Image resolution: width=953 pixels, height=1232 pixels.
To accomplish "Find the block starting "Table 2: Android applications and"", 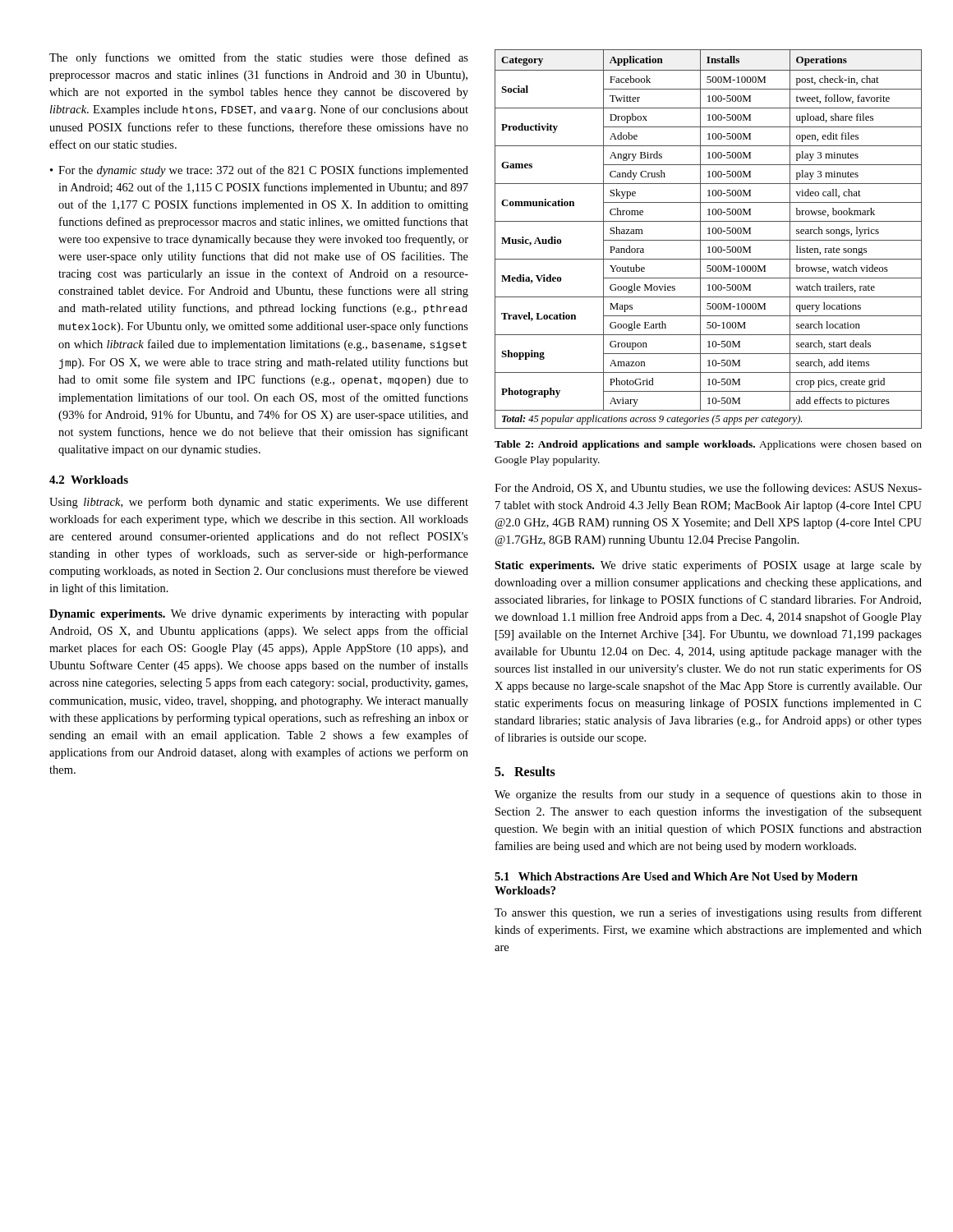I will [x=708, y=453].
